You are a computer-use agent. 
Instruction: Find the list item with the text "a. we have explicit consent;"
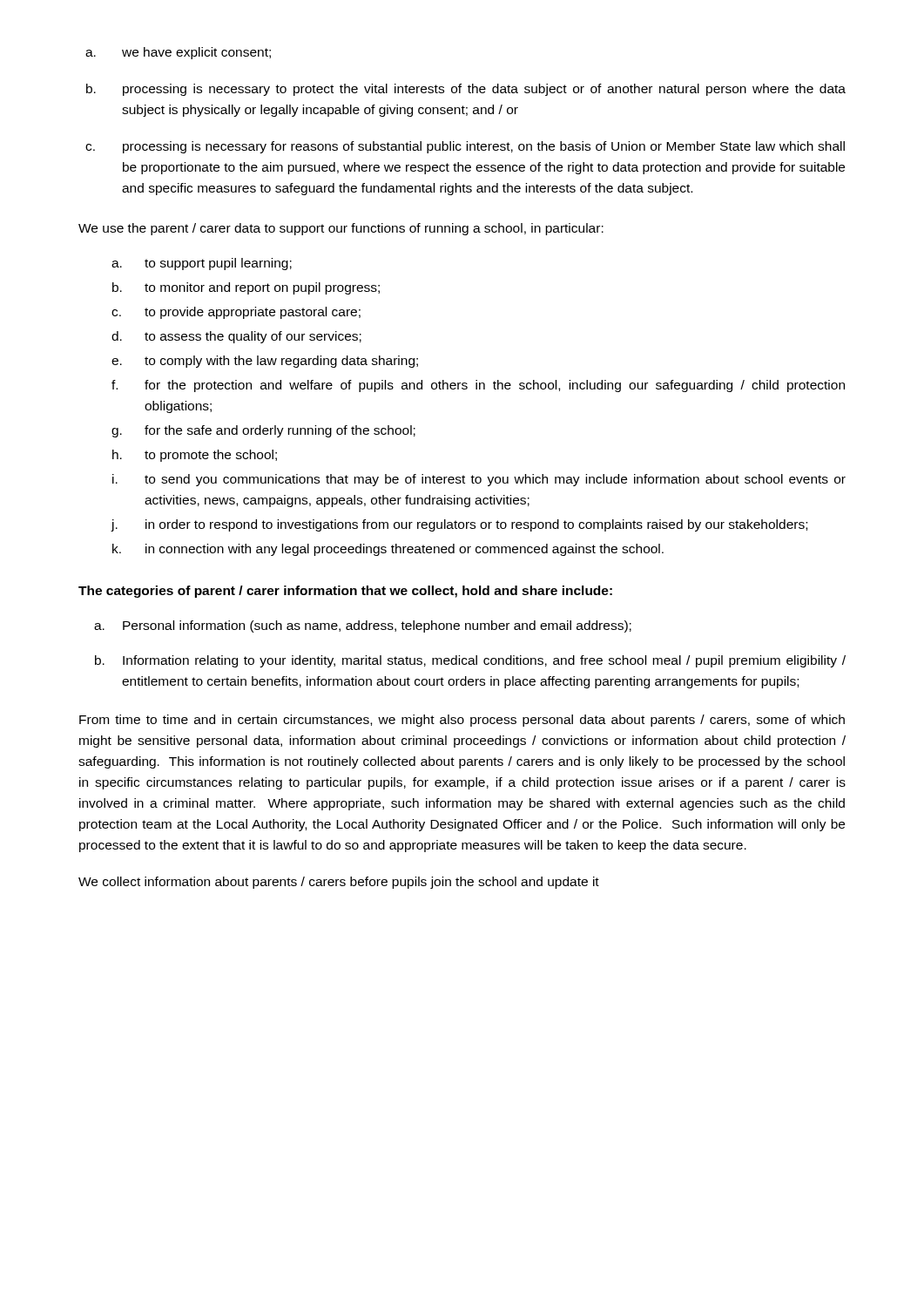178,53
